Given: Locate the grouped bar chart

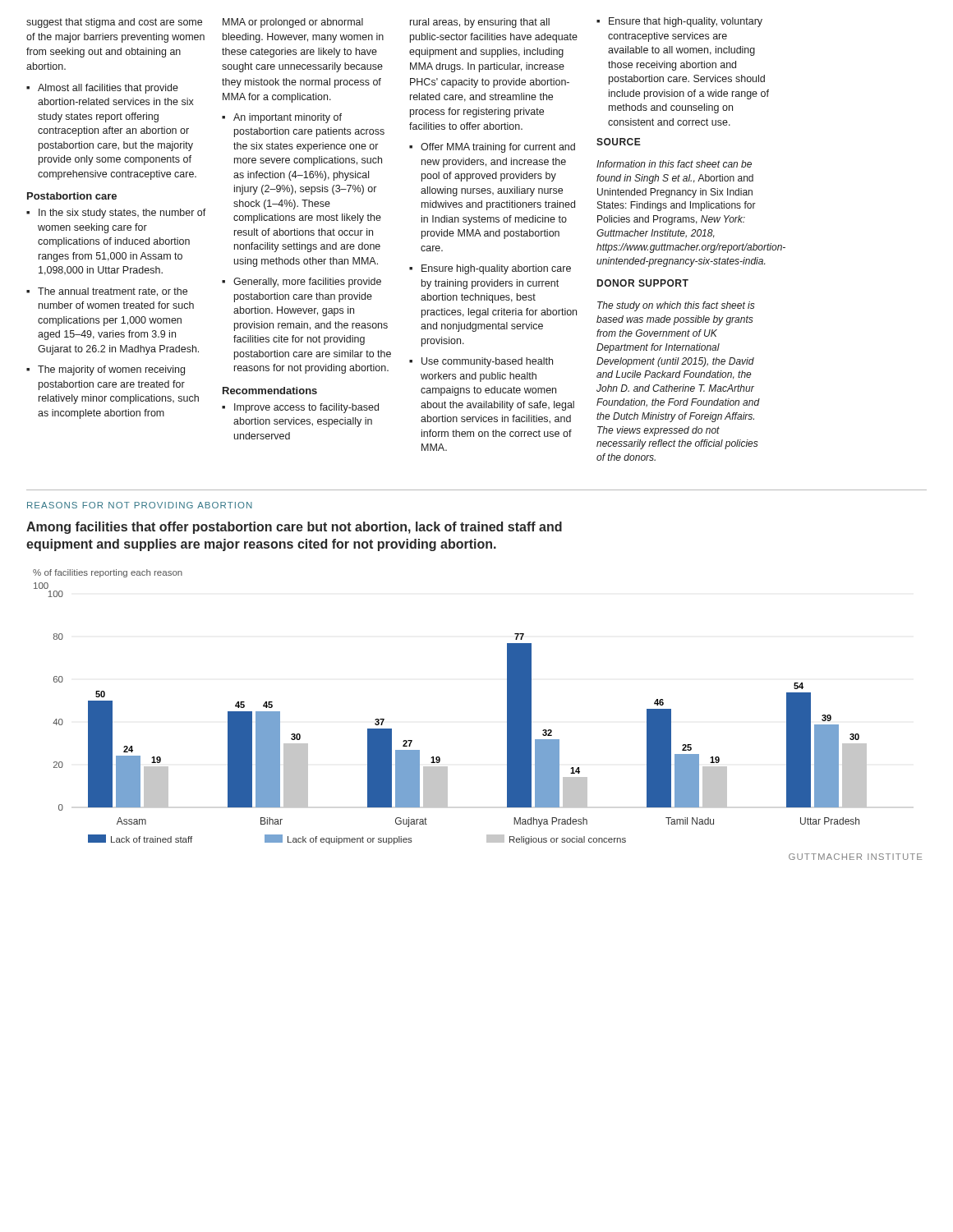Looking at the screenshot, I should pyautogui.click(x=476, y=706).
